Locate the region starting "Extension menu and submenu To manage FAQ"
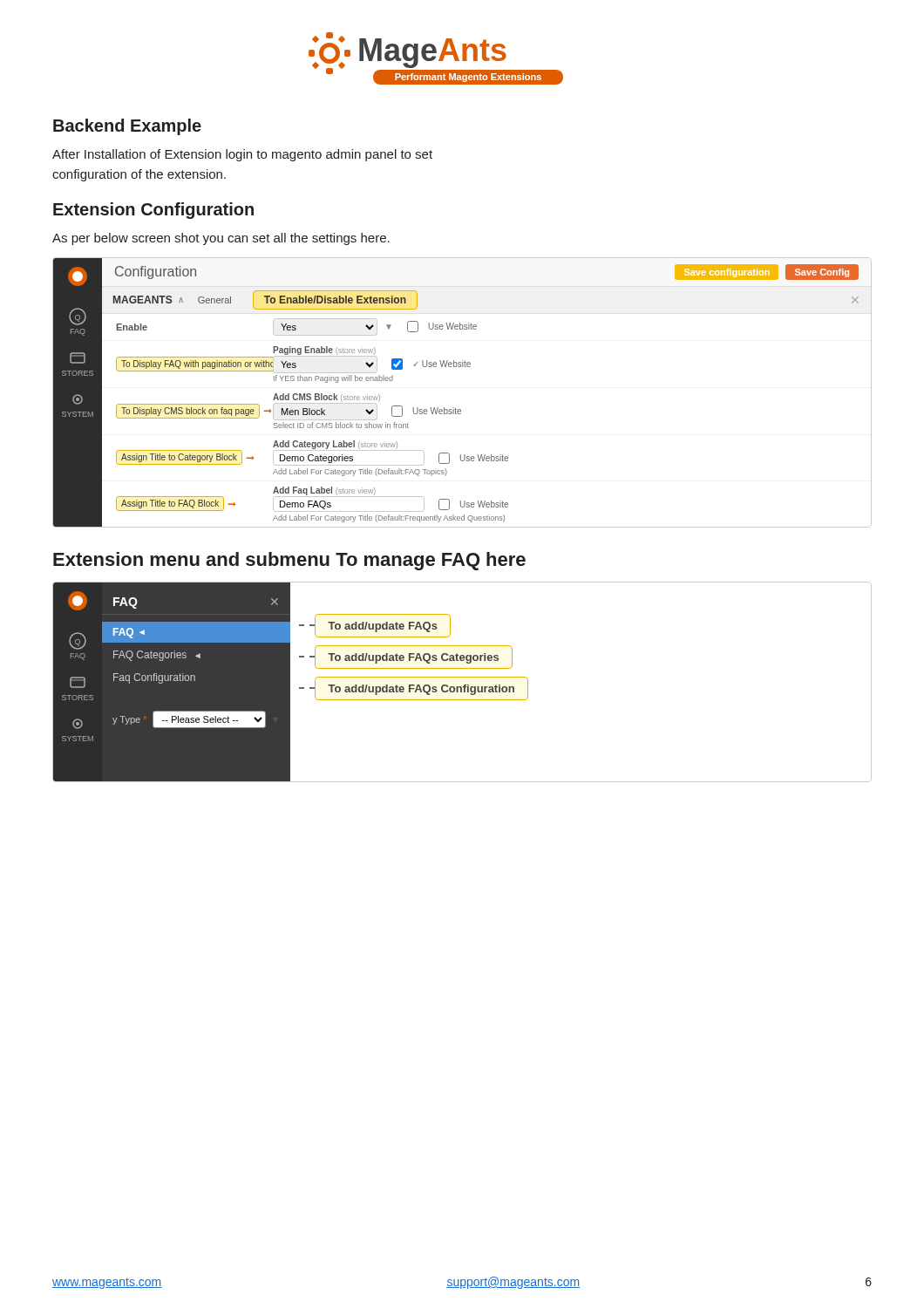924x1308 pixels. click(289, 559)
